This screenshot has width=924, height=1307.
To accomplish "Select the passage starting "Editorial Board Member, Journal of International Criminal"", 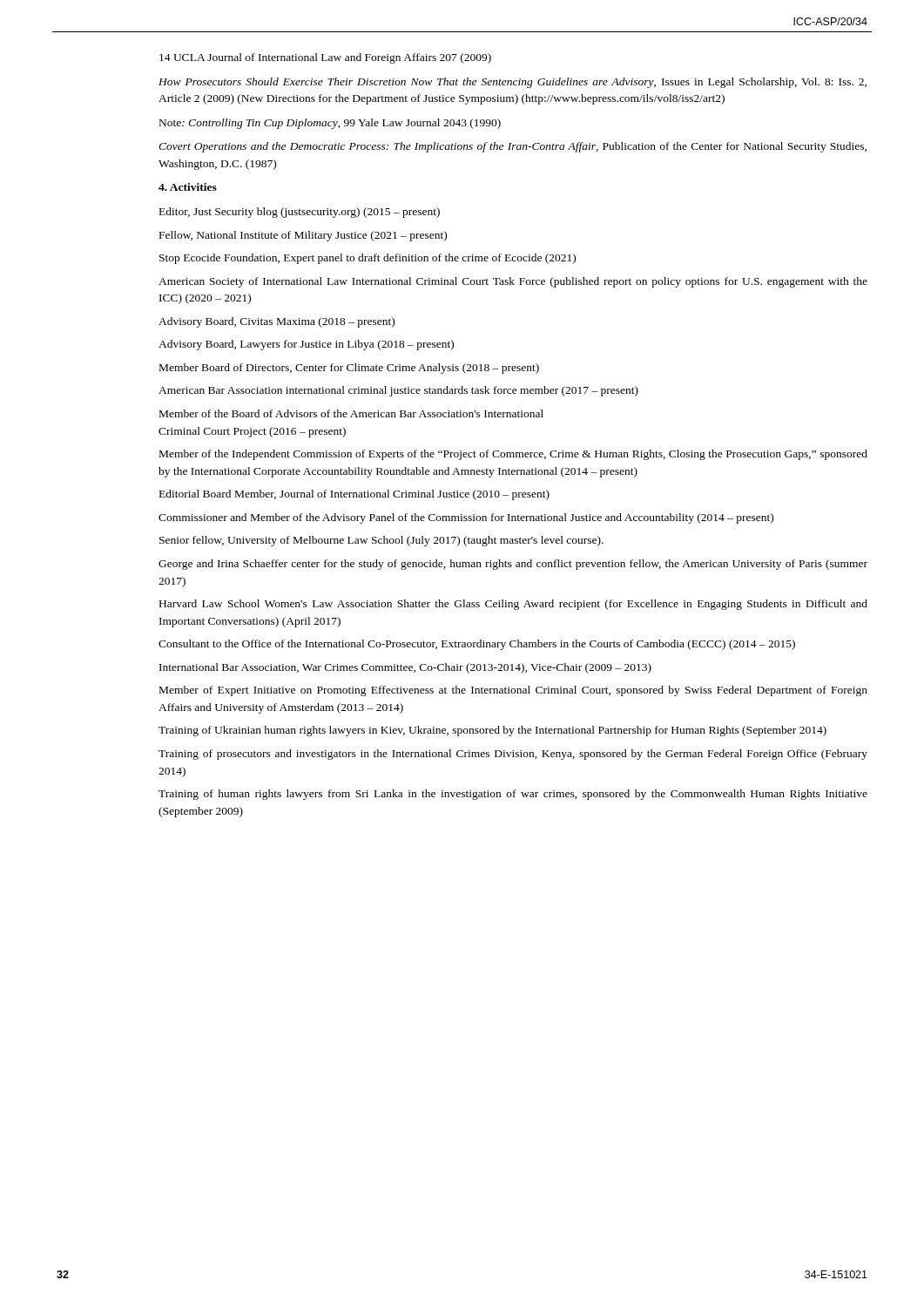I will [354, 494].
